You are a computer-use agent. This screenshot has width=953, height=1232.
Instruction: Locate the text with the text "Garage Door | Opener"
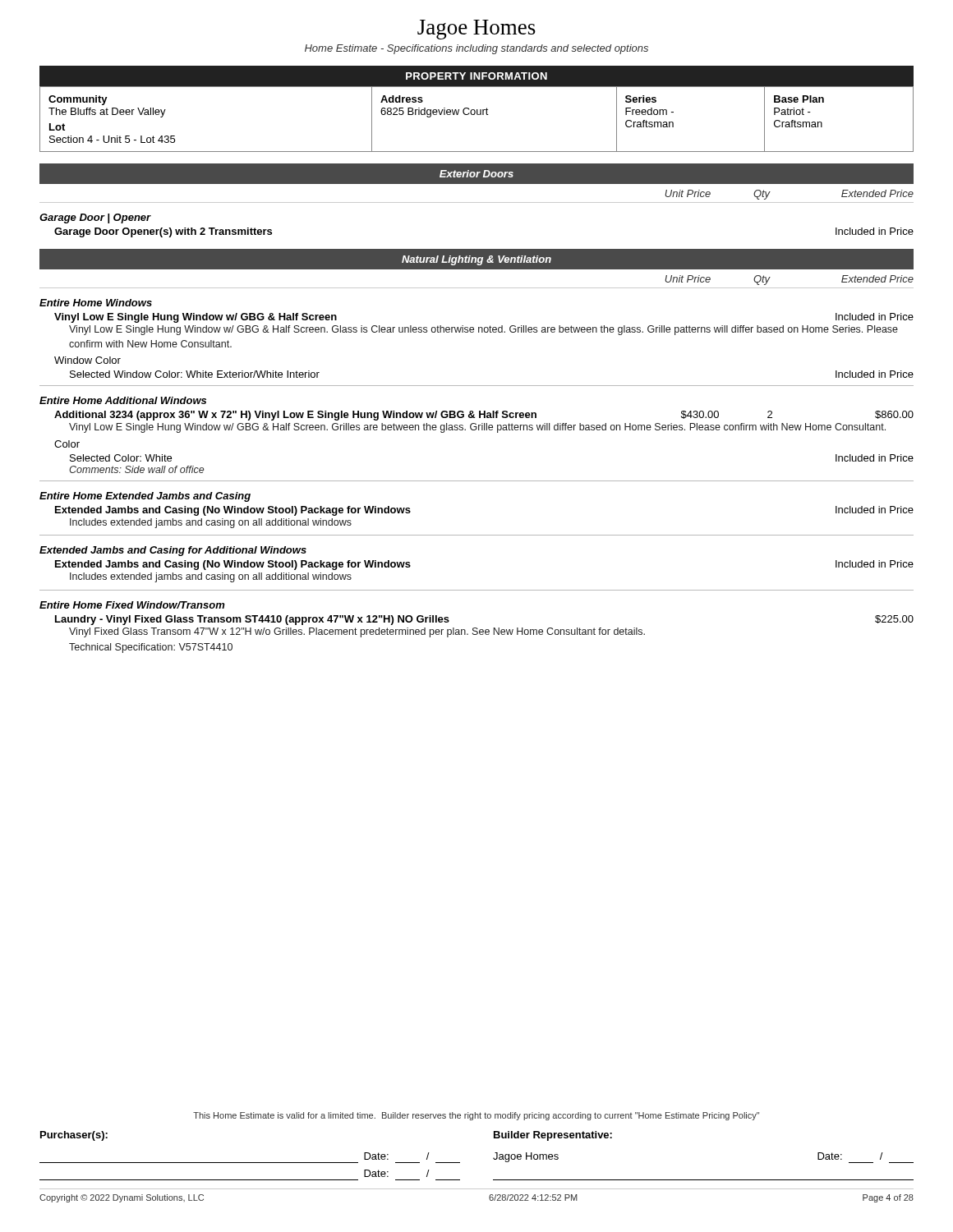[x=95, y=217]
